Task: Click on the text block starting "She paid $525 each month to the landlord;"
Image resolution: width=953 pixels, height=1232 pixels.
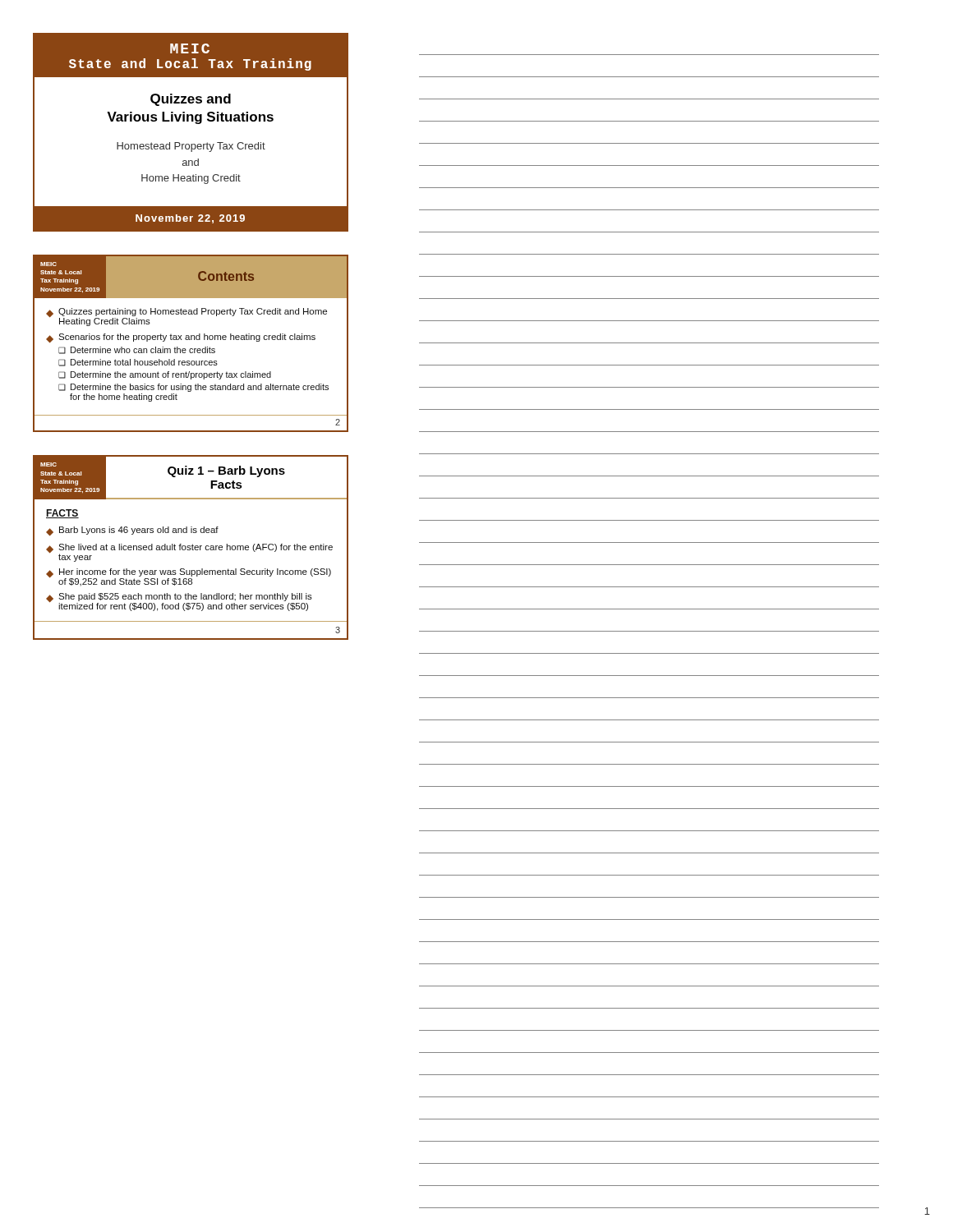Action: click(197, 601)
